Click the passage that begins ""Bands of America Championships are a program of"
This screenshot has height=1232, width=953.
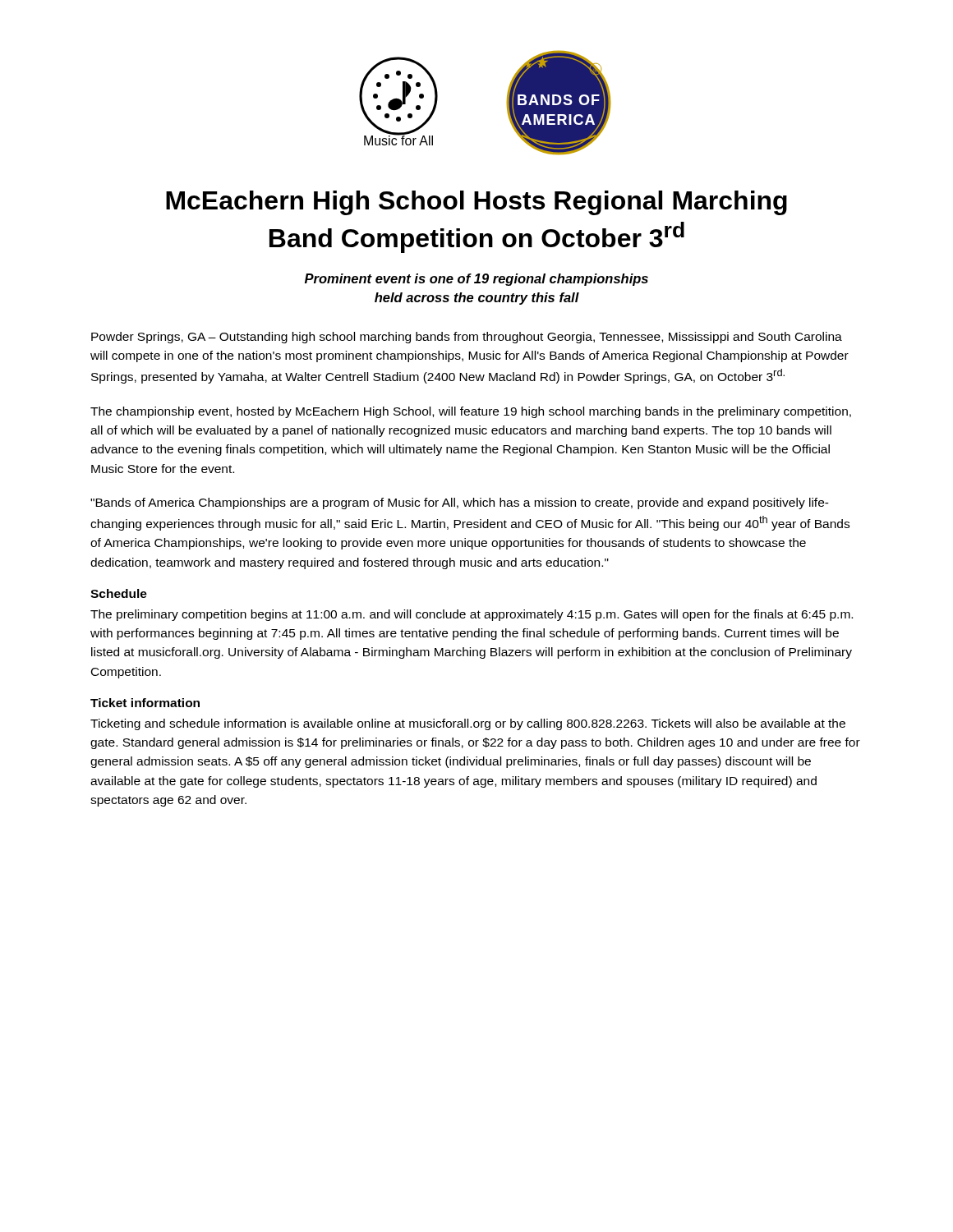pos(470,532)
